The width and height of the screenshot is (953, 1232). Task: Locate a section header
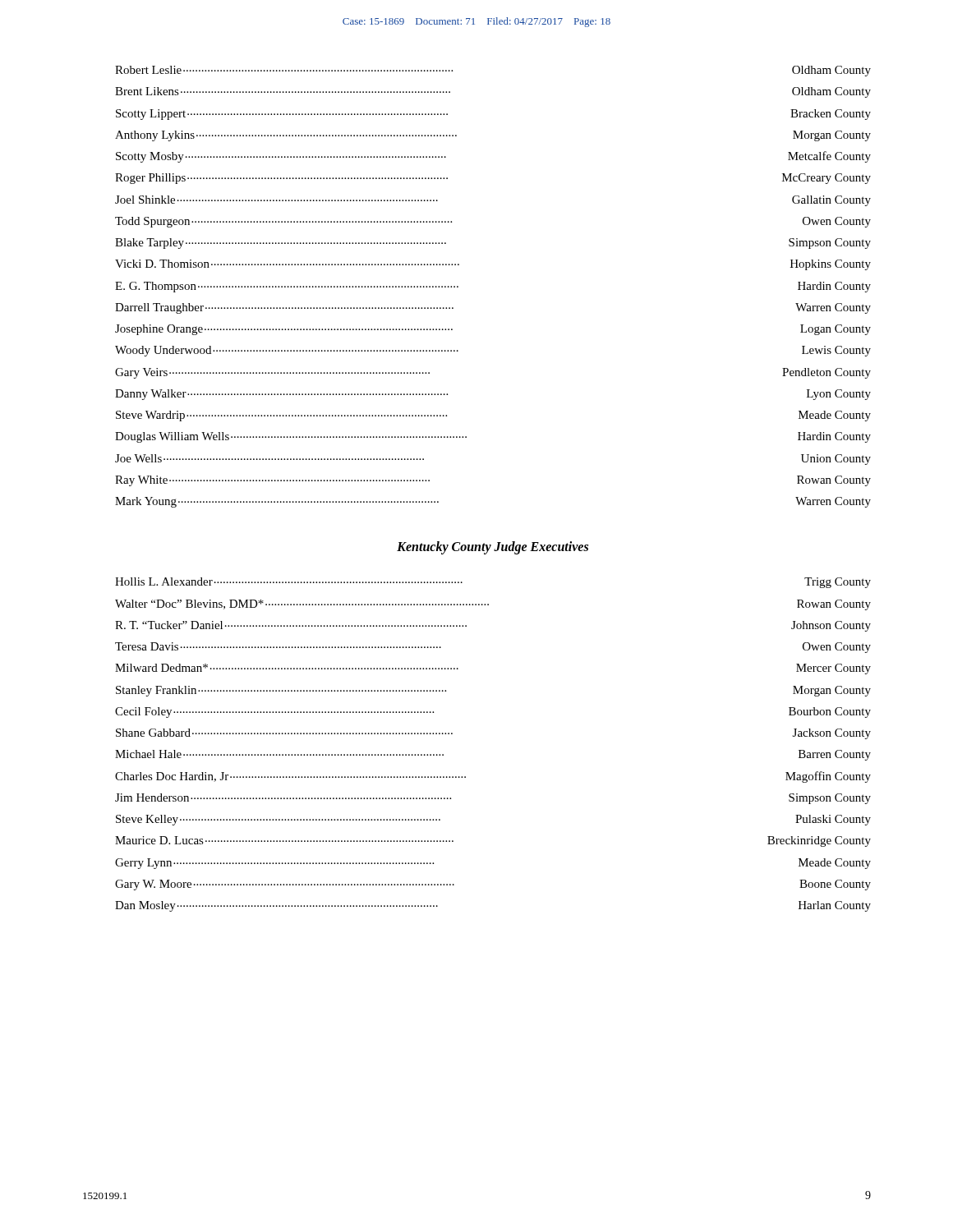point(493,547)
